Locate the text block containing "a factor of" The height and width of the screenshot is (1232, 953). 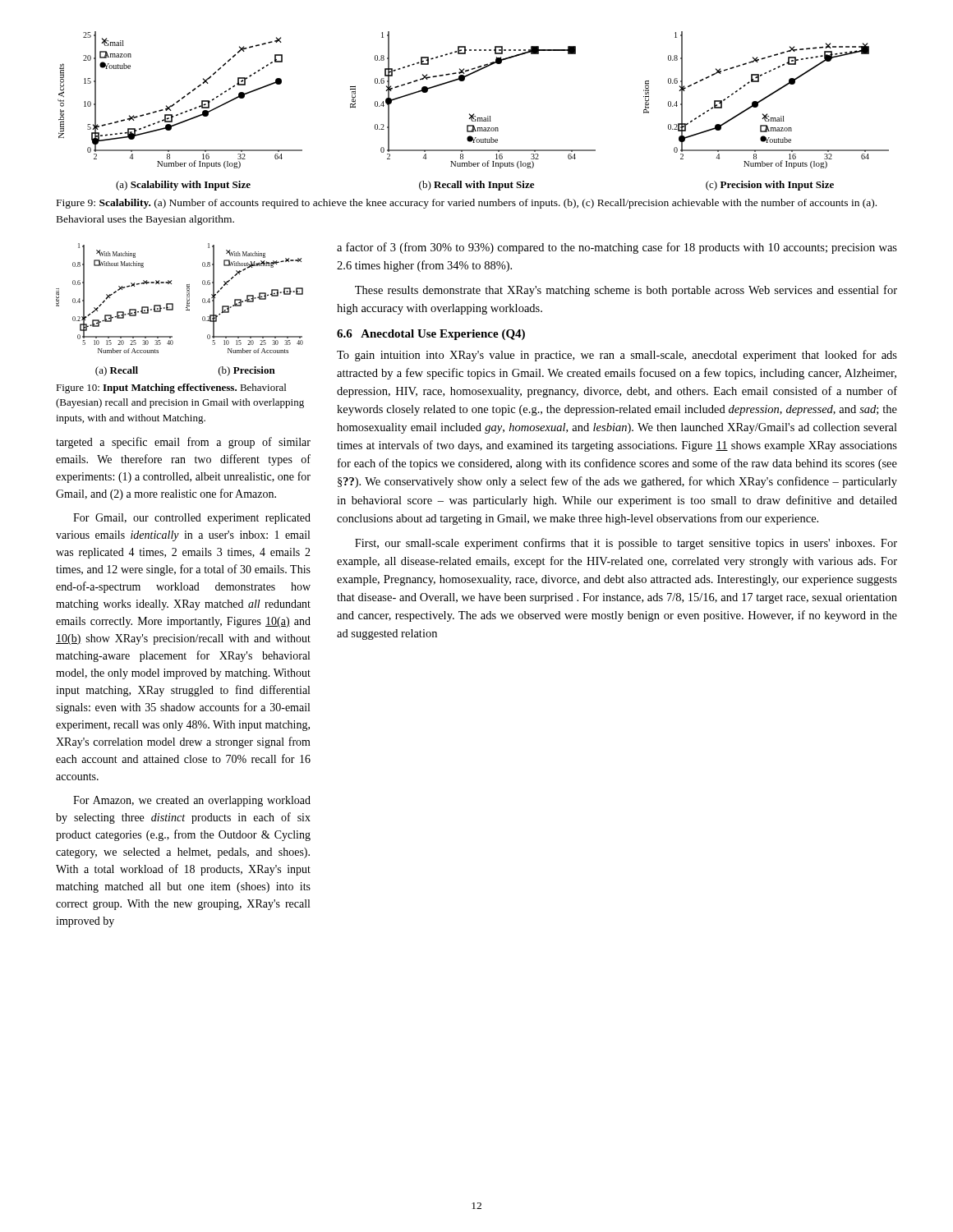coord(617,278)
